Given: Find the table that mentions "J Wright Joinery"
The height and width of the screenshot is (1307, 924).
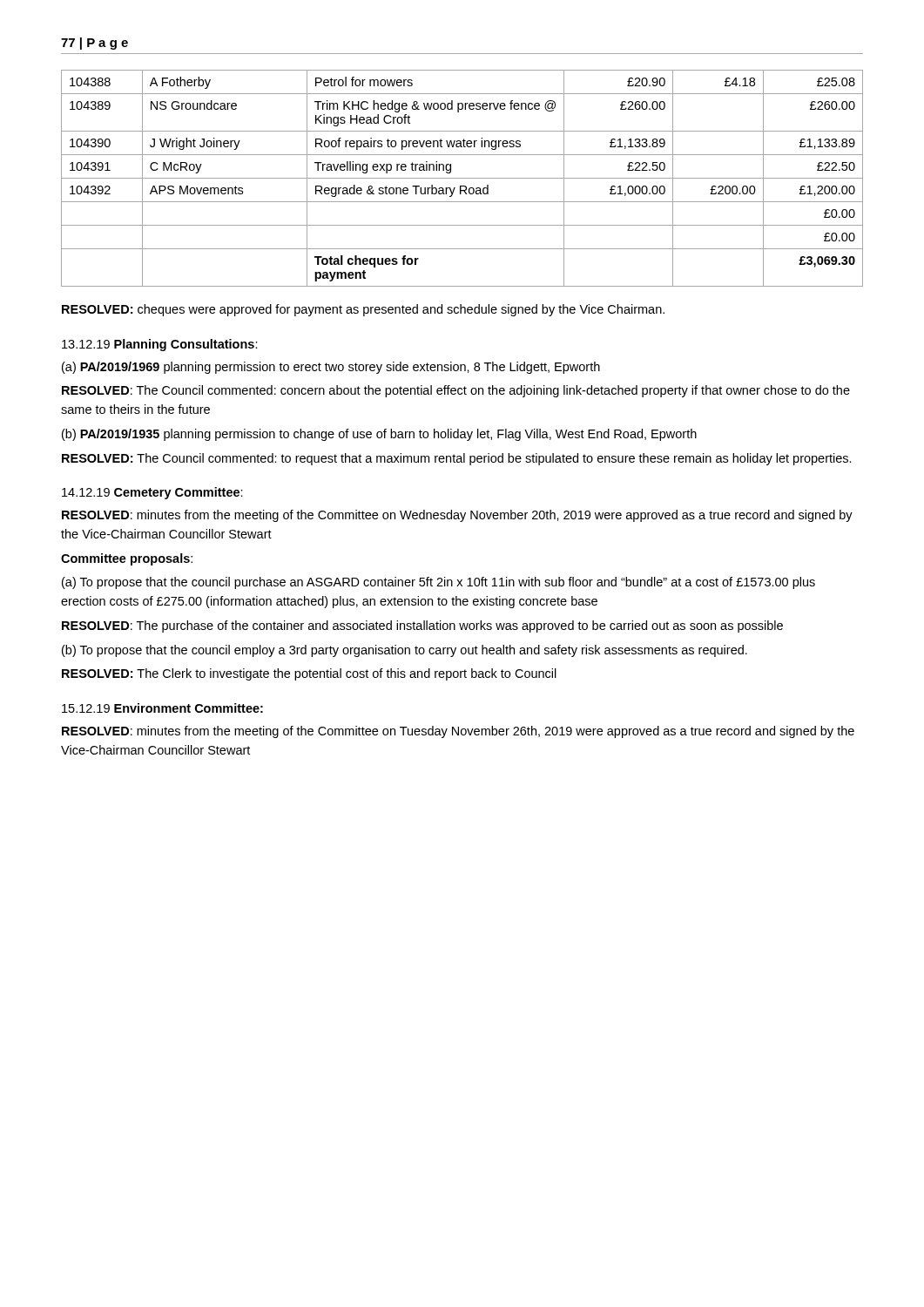Looking at the screenshot, I should (x=462, y=178).
